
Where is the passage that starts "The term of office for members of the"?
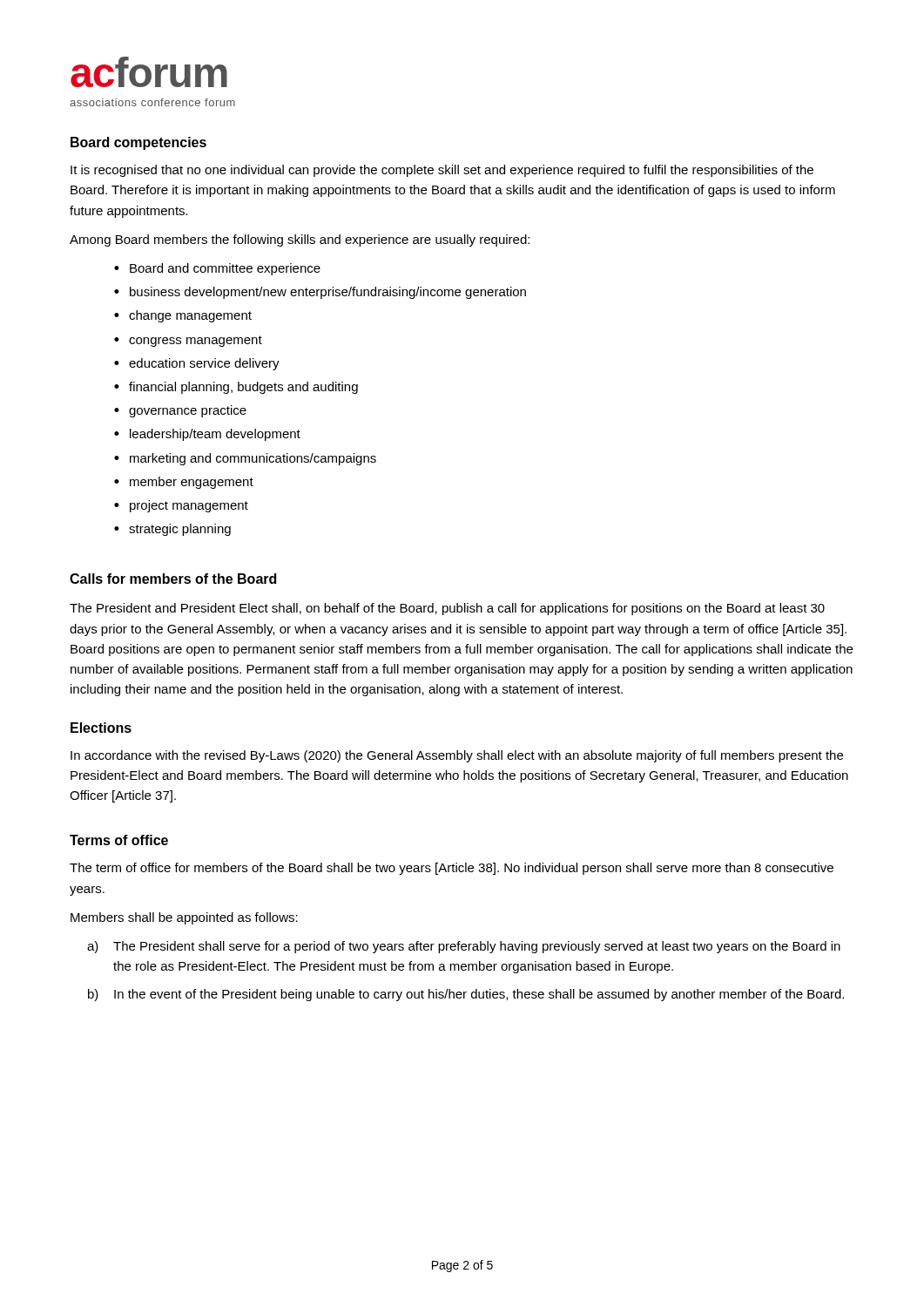click(452, 878)
